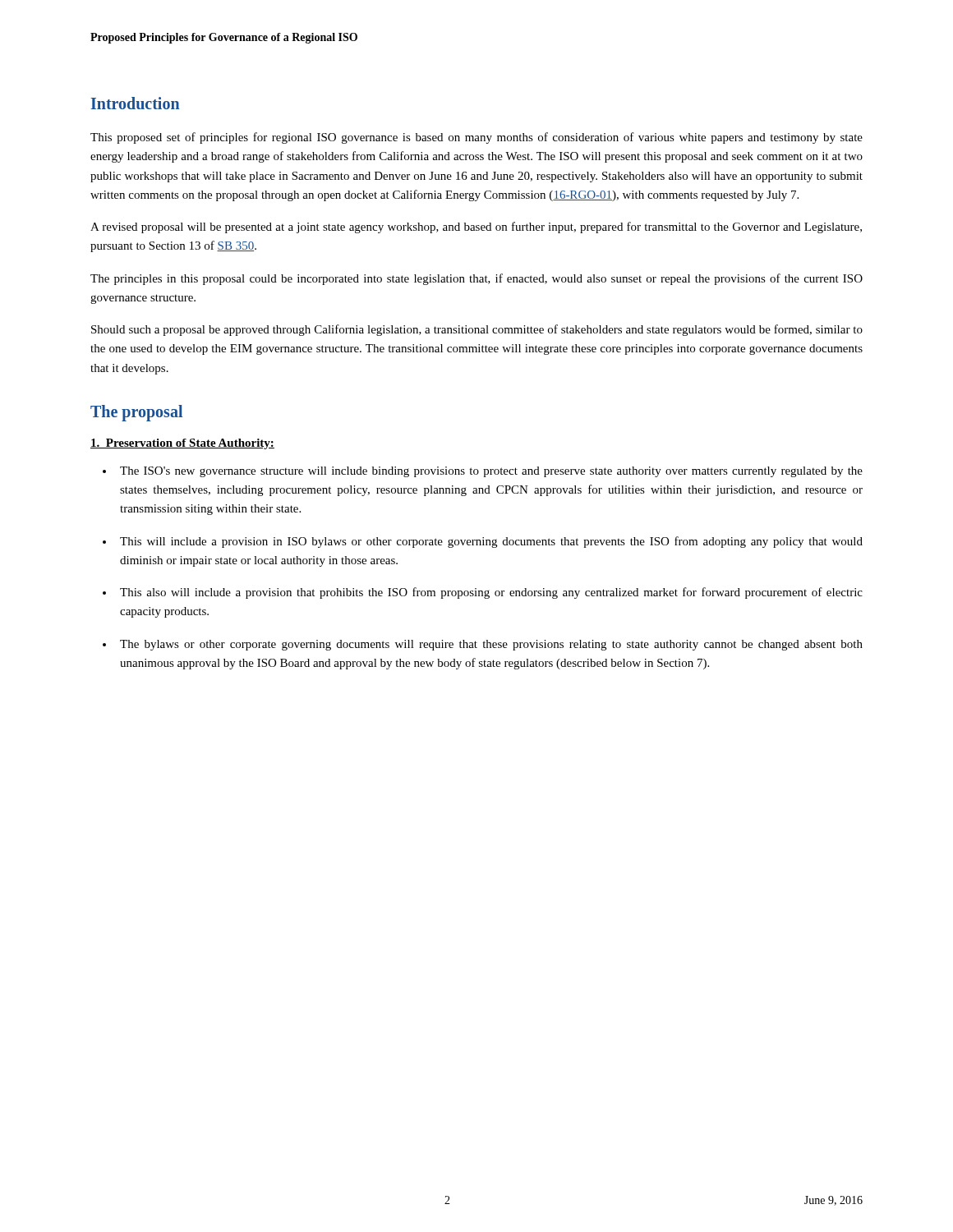Screen dimensions: 1232x953
Task: Find the text starting "This proposed set of principles"
Action: (476, 166)
